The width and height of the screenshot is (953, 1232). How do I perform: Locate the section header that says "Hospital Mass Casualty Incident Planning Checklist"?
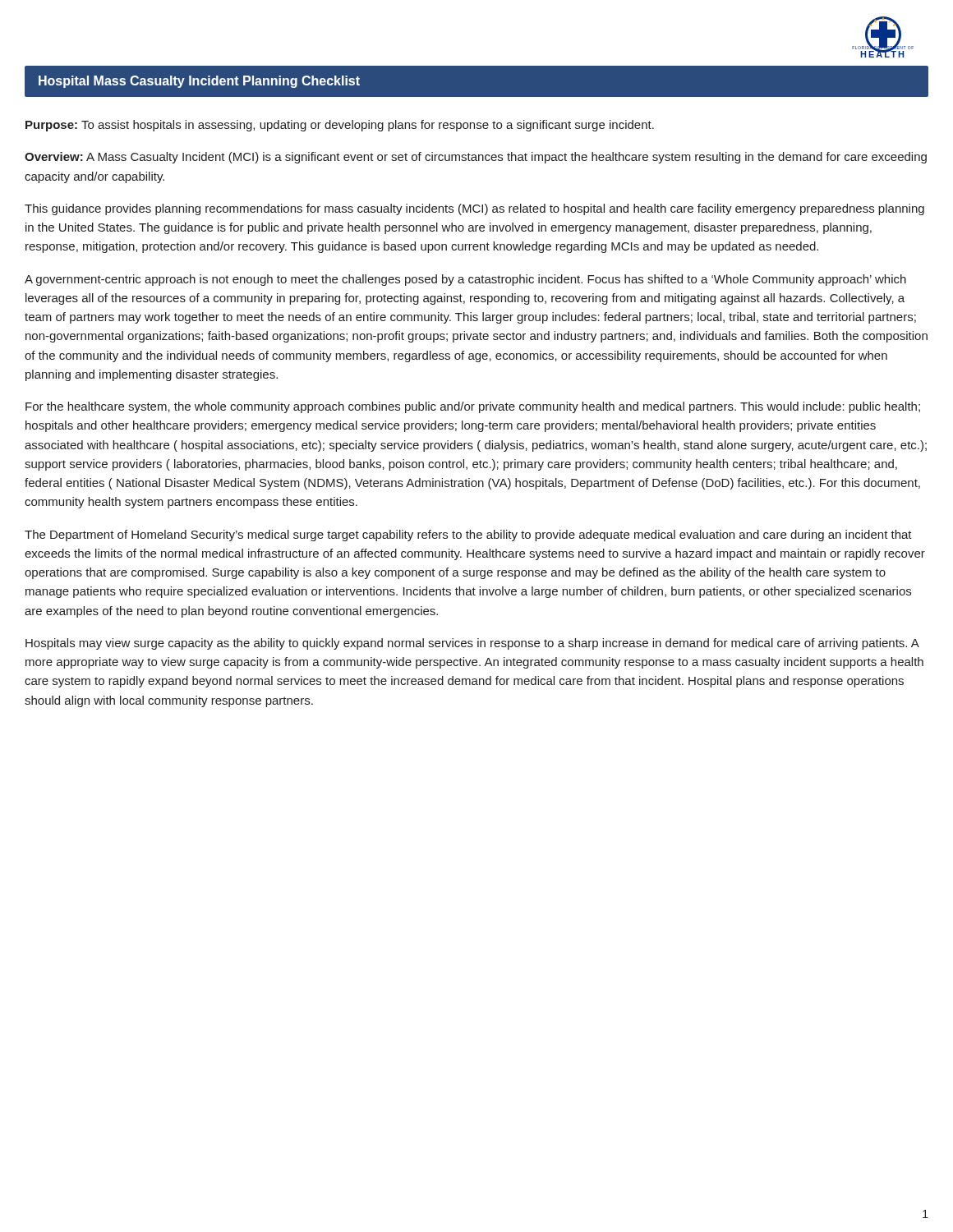199,81
